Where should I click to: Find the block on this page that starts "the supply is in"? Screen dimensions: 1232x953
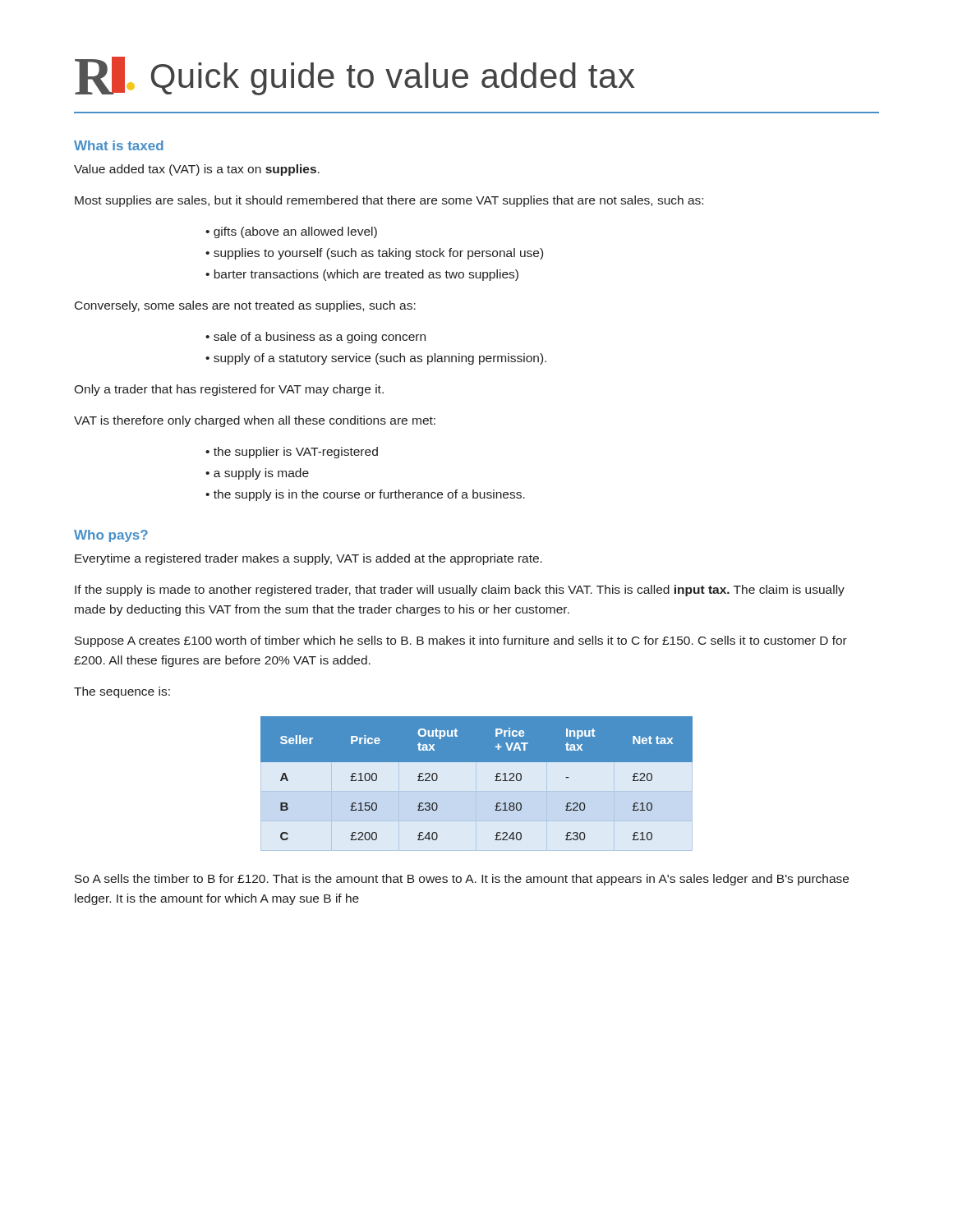[369, 494]
